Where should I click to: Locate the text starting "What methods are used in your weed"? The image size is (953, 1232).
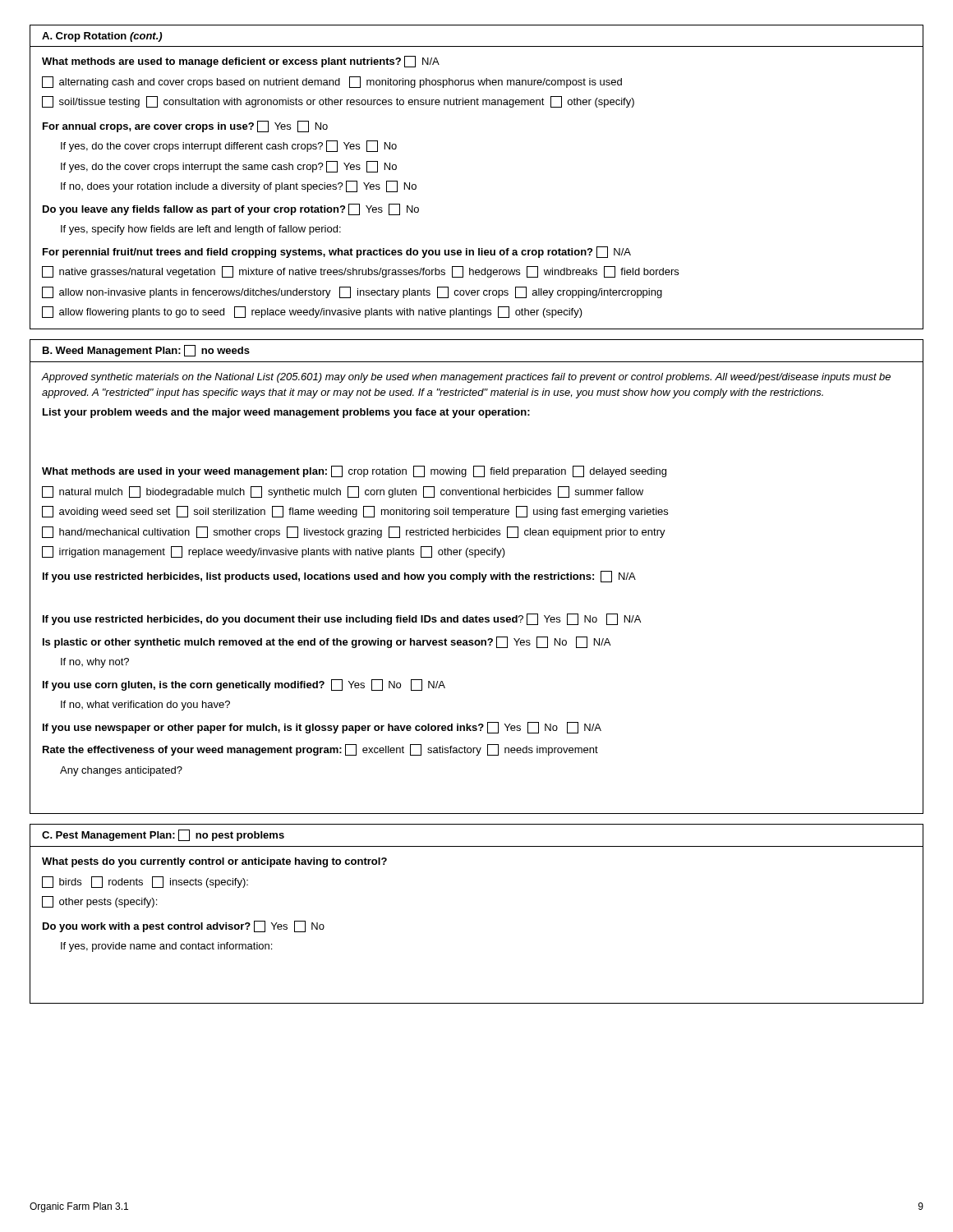click(x=355, y=471)
